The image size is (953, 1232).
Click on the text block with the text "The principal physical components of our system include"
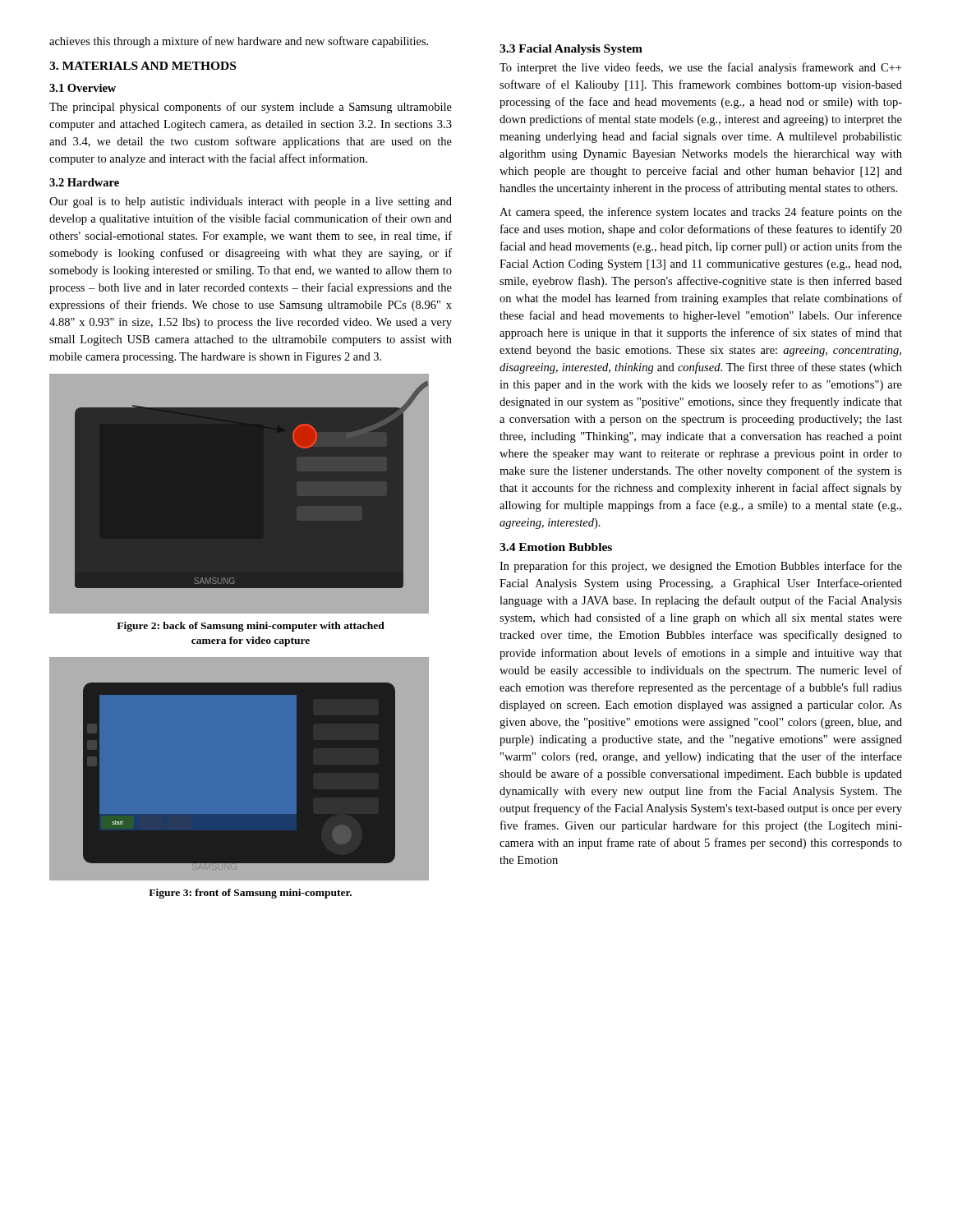251,133
